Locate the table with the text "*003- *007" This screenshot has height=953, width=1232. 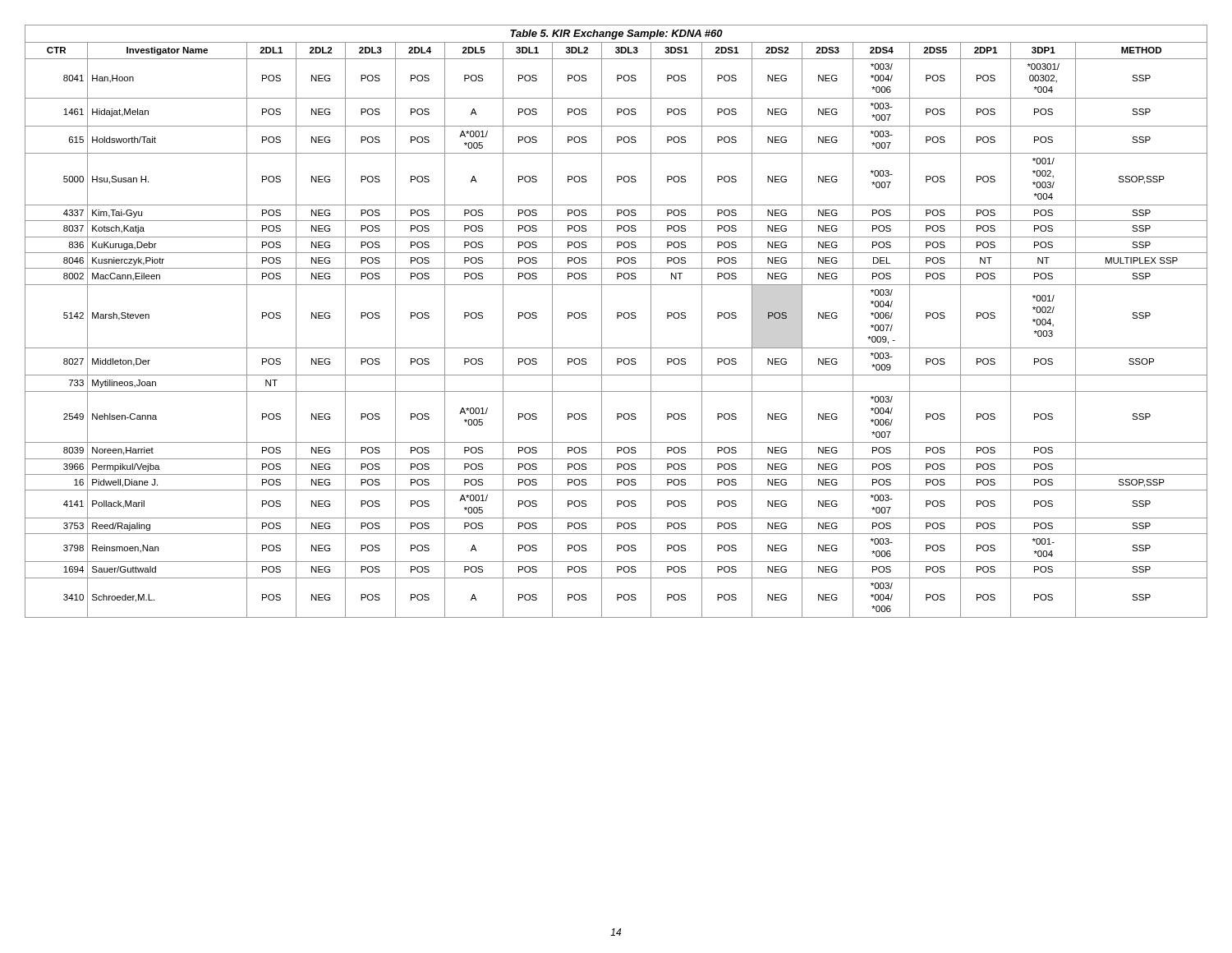click(x=616, y=321)
